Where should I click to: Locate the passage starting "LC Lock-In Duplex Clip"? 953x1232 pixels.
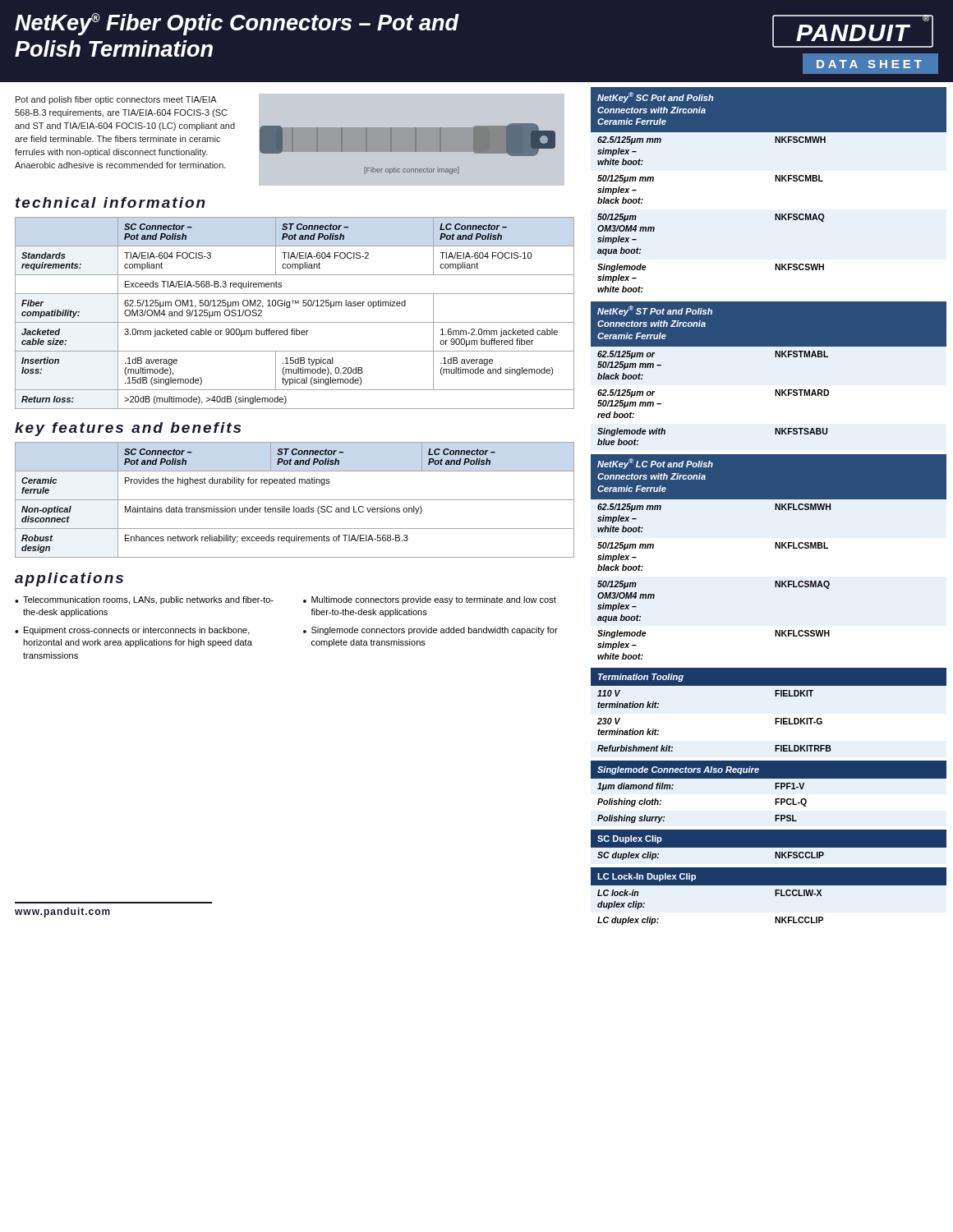click(647, 876)
